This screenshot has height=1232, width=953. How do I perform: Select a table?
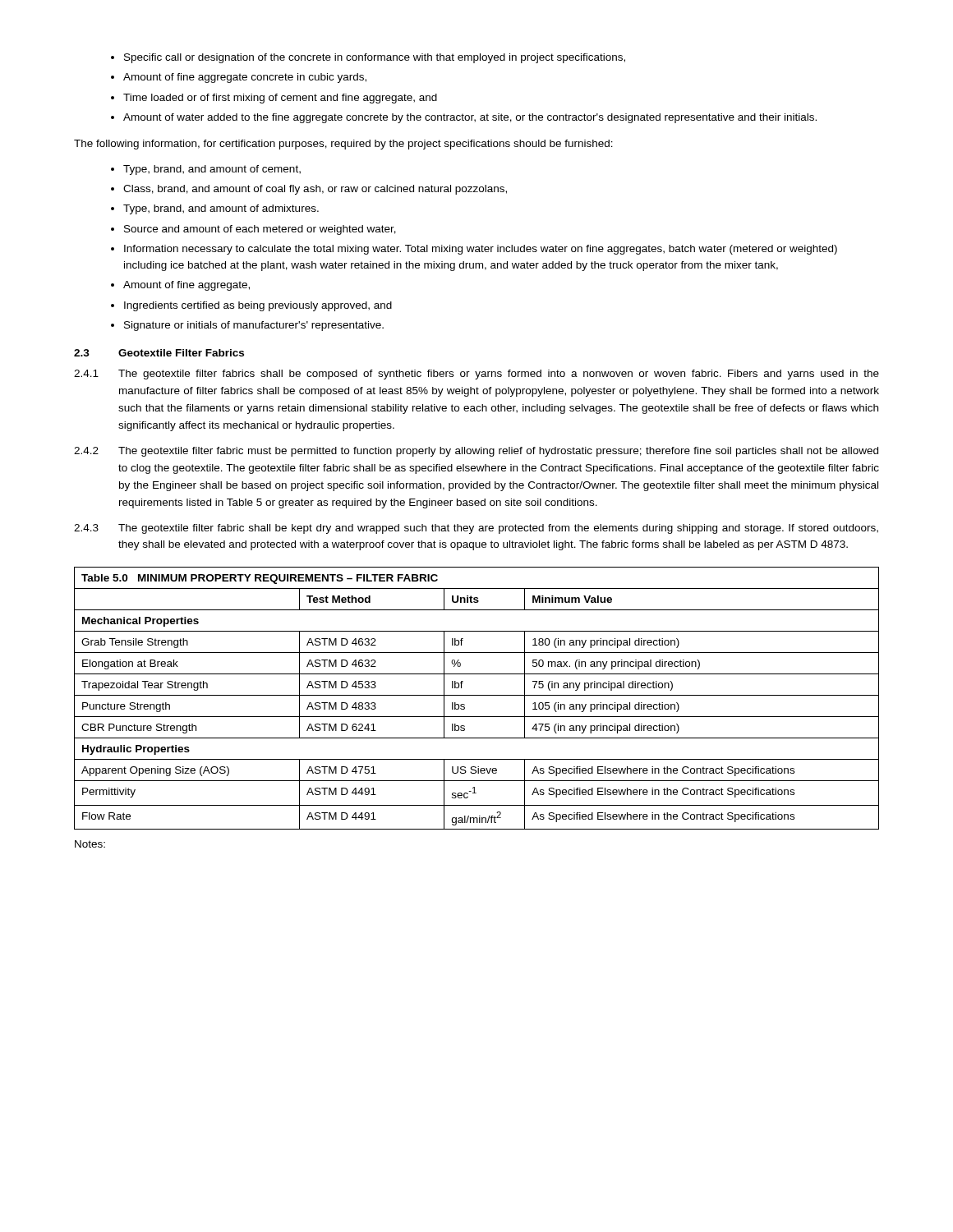(x=476, y=698)
